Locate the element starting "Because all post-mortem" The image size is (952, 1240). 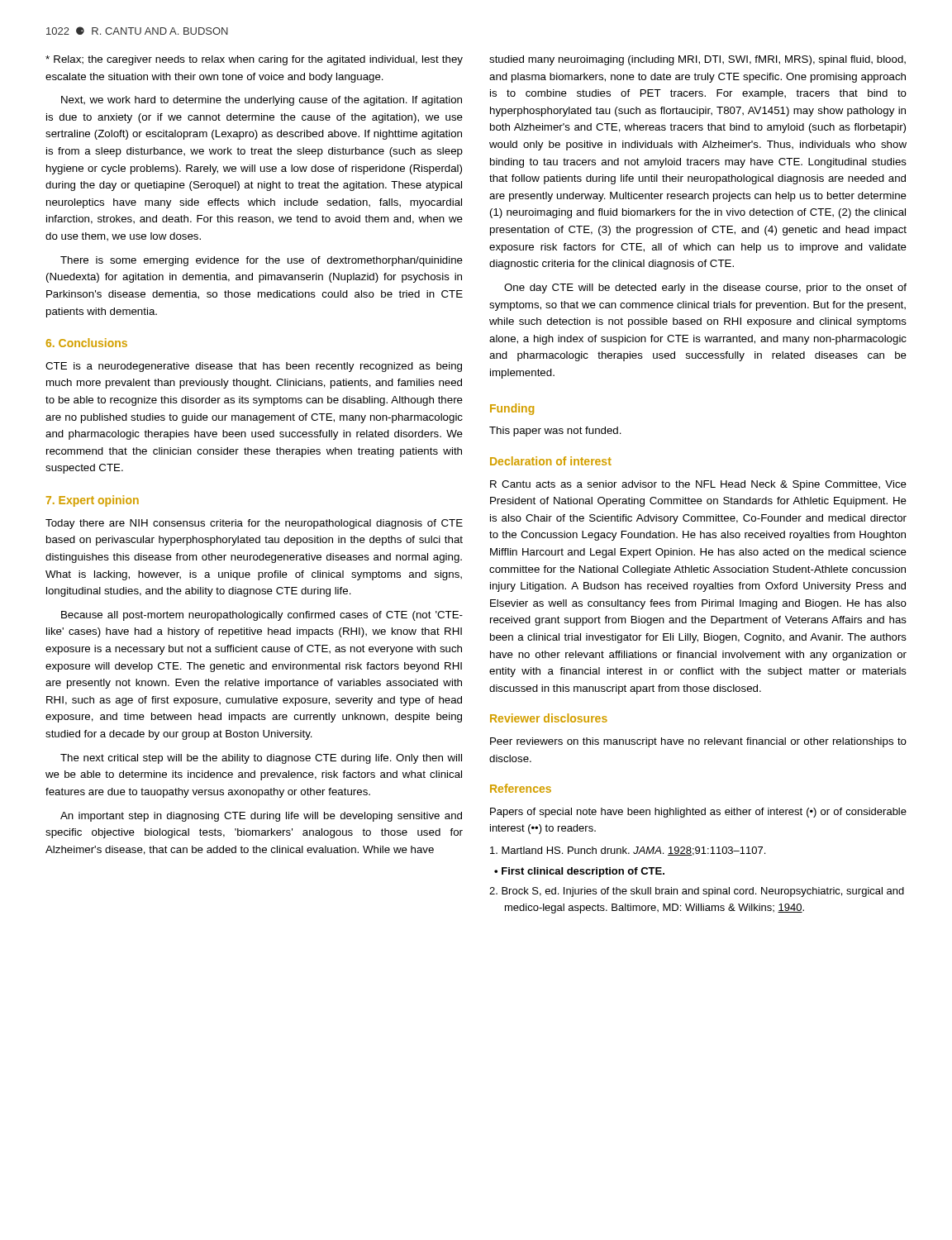pos(254,675)
